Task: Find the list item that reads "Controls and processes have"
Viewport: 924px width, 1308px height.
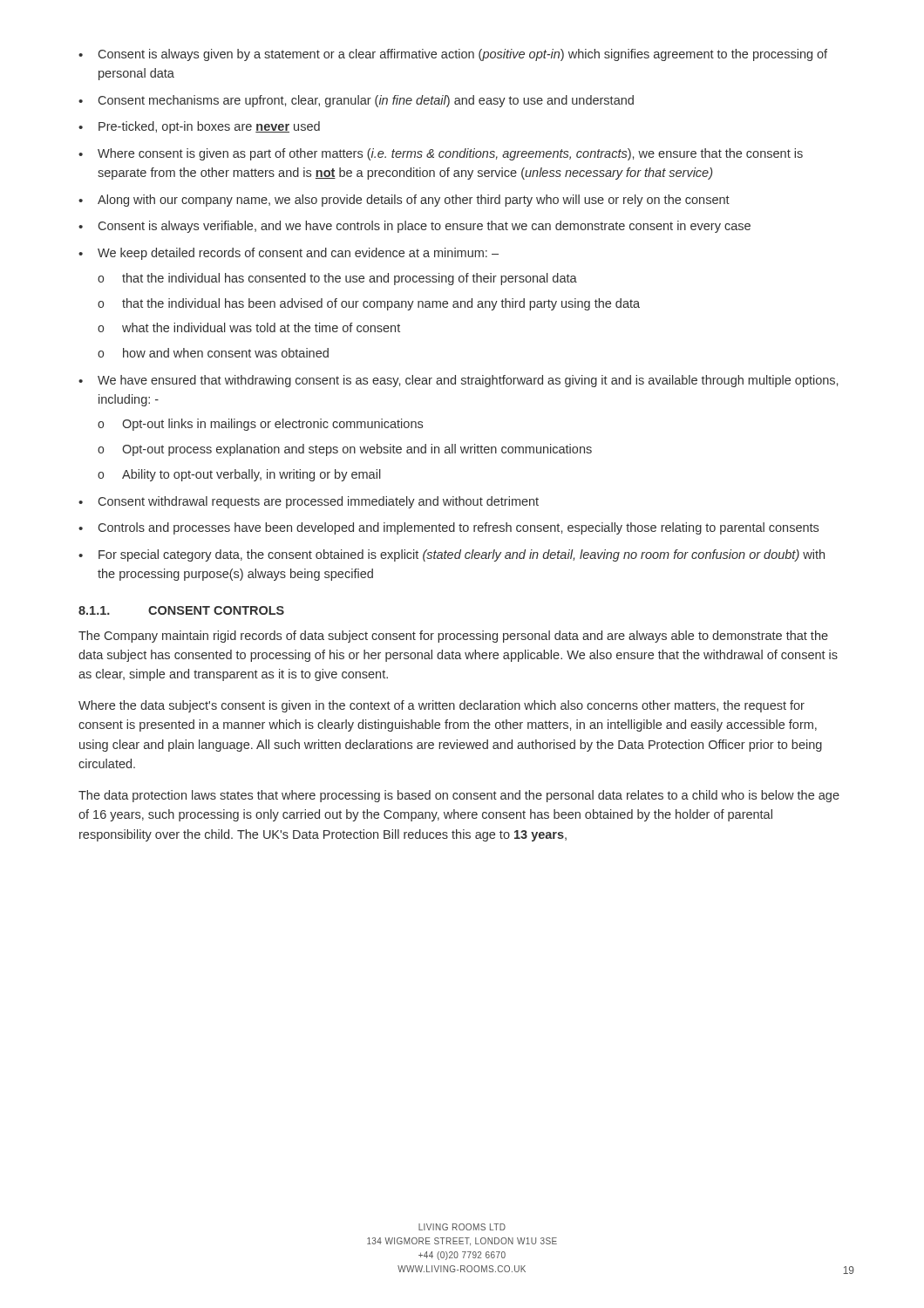Action: click(458, 528)
